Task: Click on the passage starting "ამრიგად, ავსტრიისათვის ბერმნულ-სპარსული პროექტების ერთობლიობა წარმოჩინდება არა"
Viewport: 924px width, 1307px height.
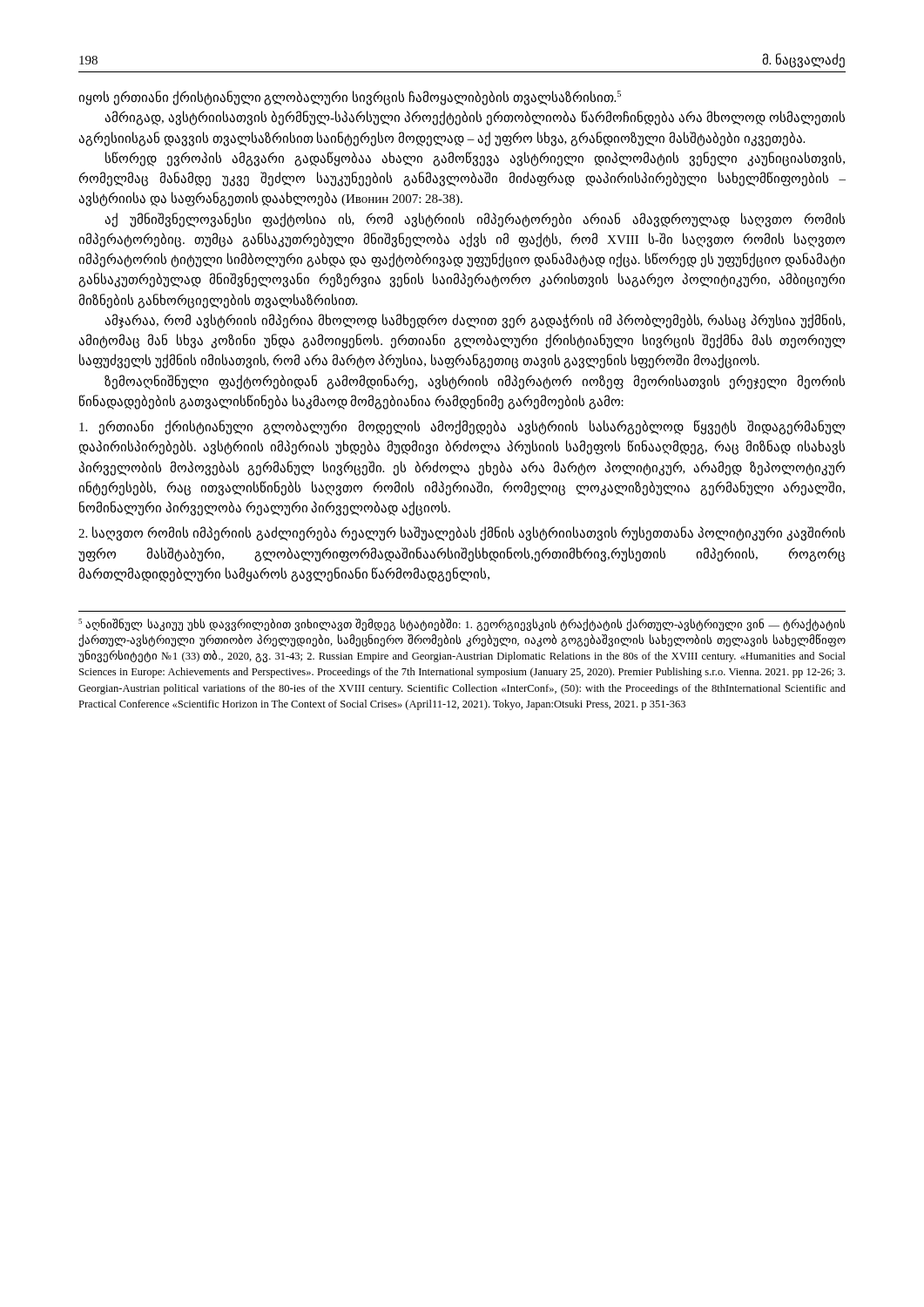Action: 462,128
